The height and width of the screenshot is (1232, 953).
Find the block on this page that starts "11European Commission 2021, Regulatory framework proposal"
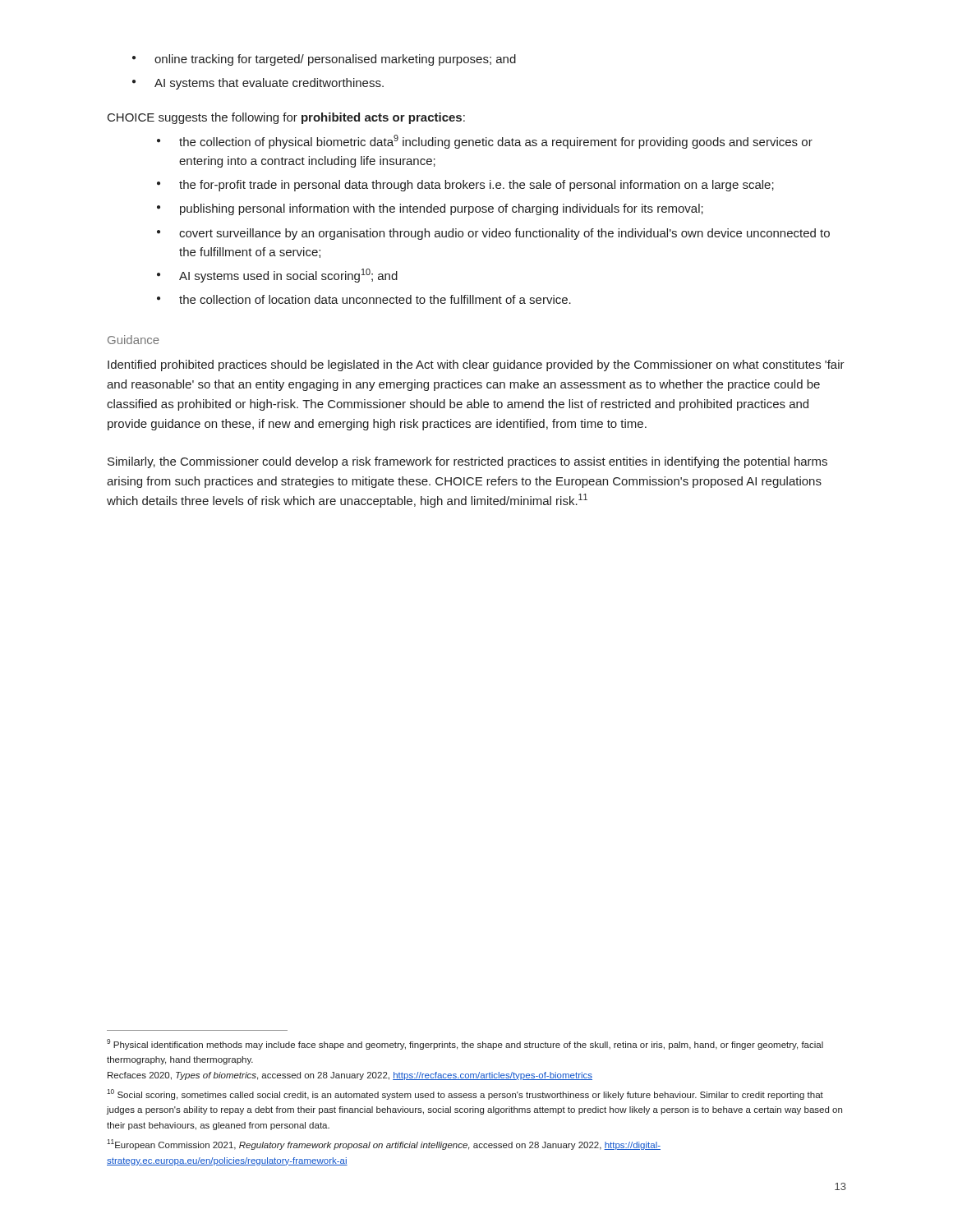(x=476, y=1153)
